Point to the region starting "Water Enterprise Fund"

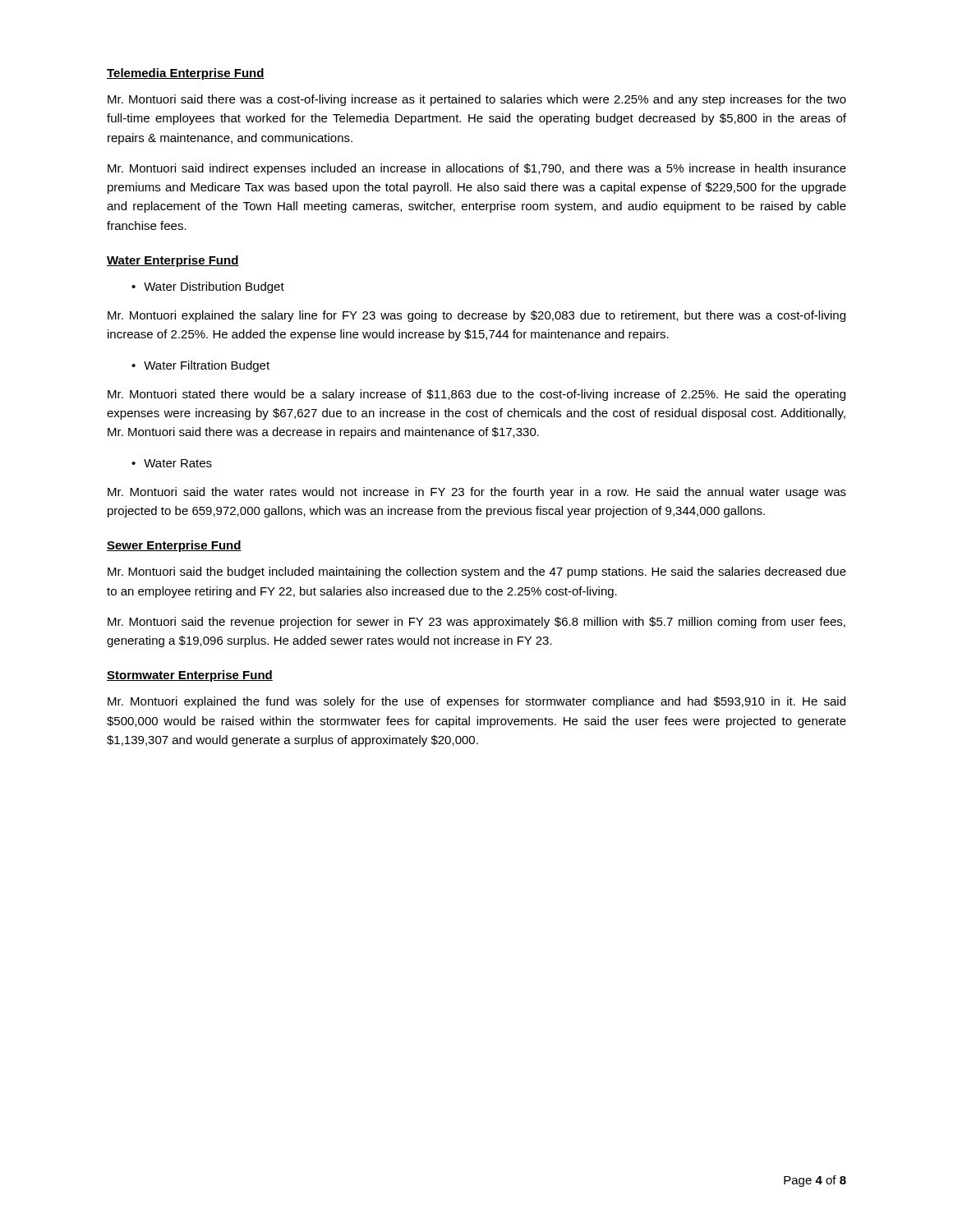point(173,260)
